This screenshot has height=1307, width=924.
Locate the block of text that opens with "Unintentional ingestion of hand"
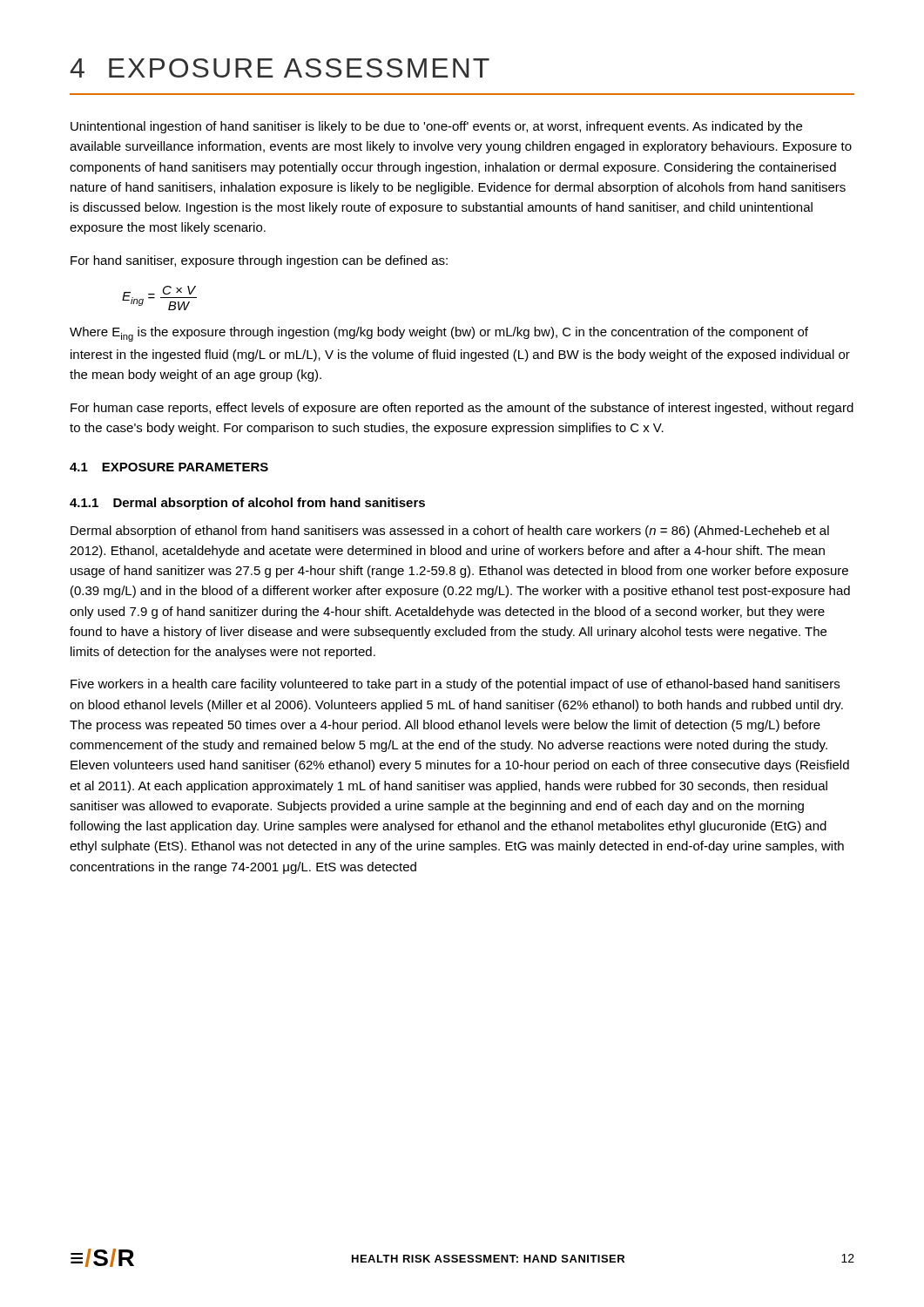(462, 177)
